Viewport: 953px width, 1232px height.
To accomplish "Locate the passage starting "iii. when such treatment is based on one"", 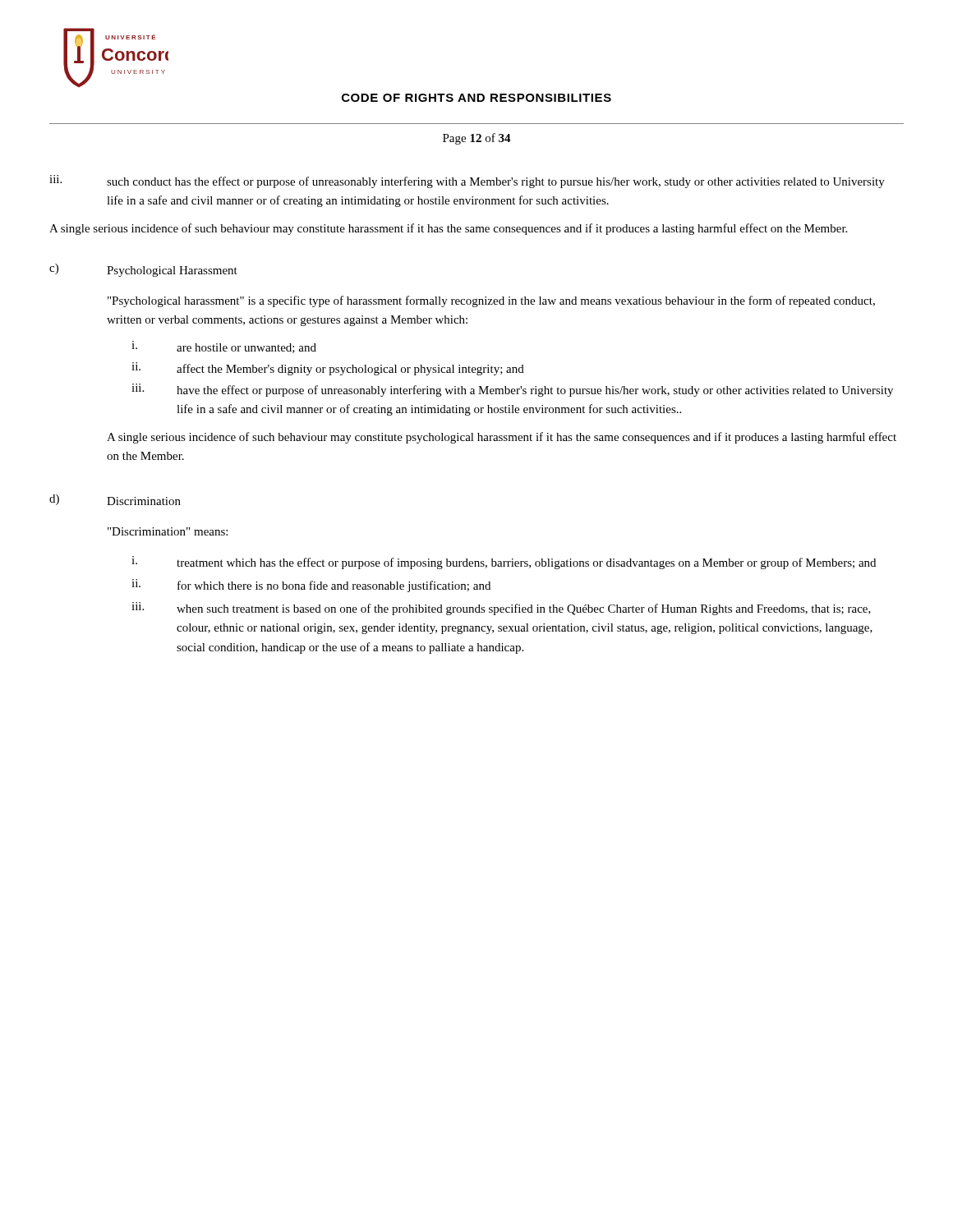I will 518,628.
